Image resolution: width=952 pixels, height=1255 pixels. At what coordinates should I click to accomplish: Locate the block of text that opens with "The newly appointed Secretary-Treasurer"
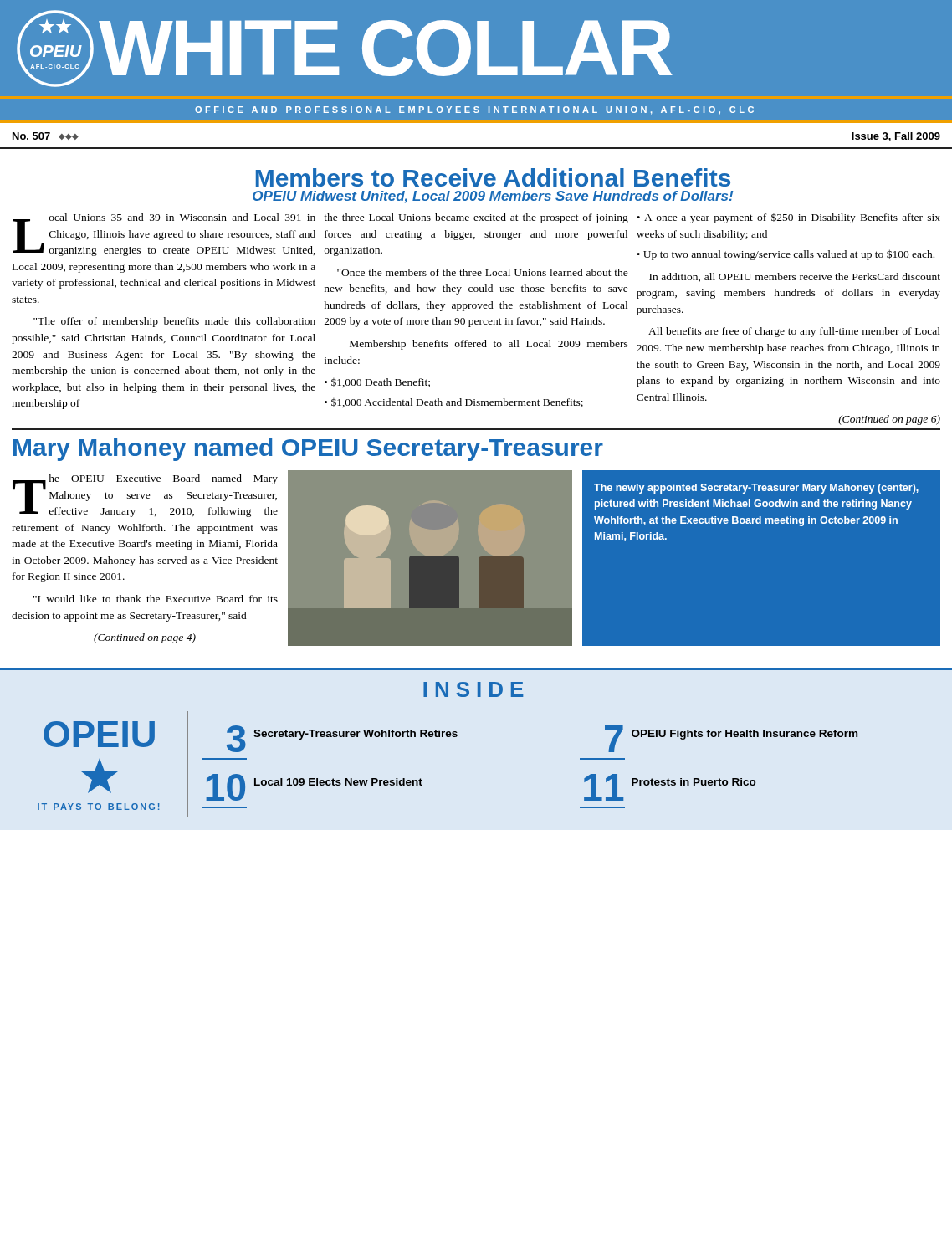pyautogui.click(x=756, y=512)
